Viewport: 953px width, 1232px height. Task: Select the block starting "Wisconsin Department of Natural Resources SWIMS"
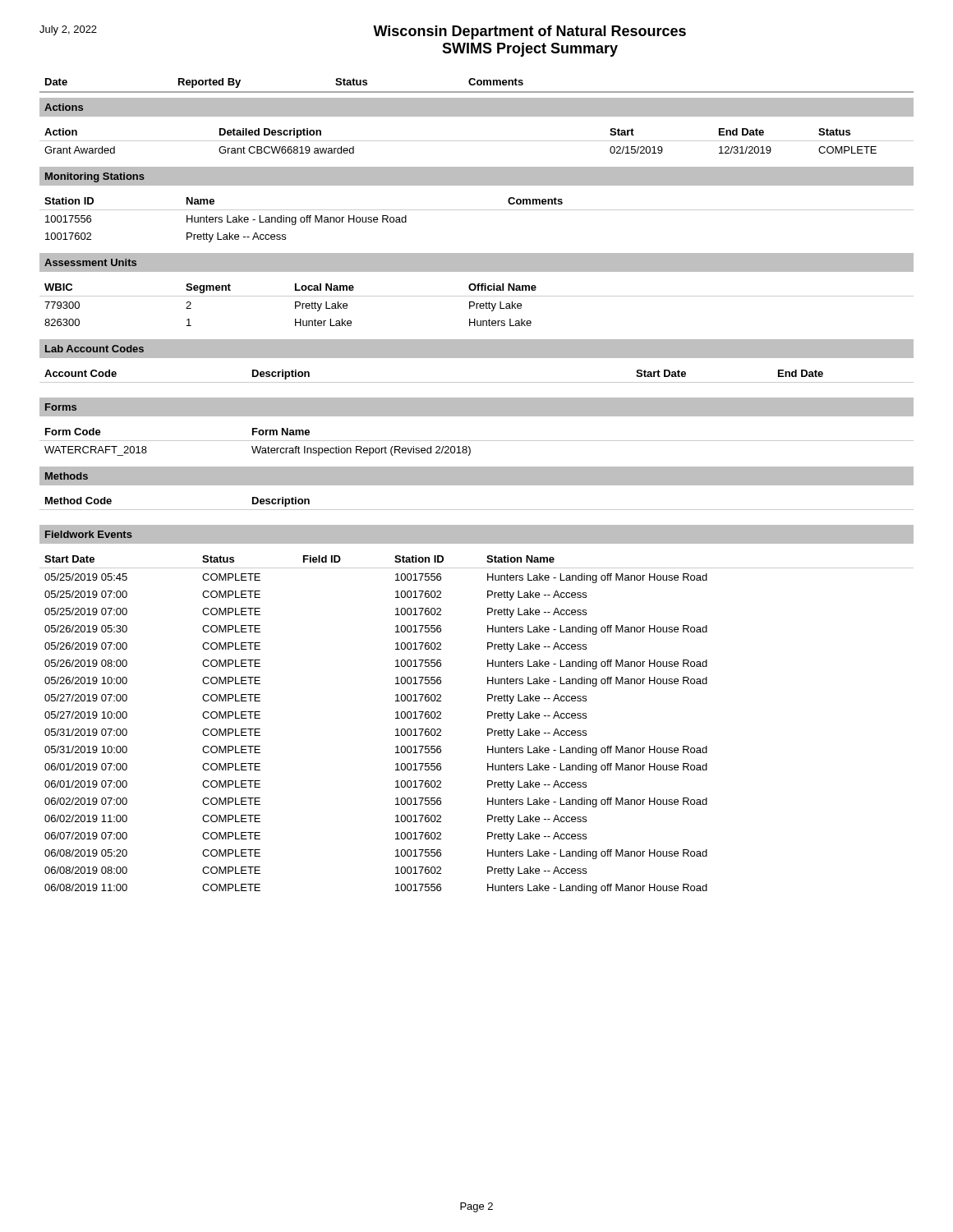click(x=530, y=40)
